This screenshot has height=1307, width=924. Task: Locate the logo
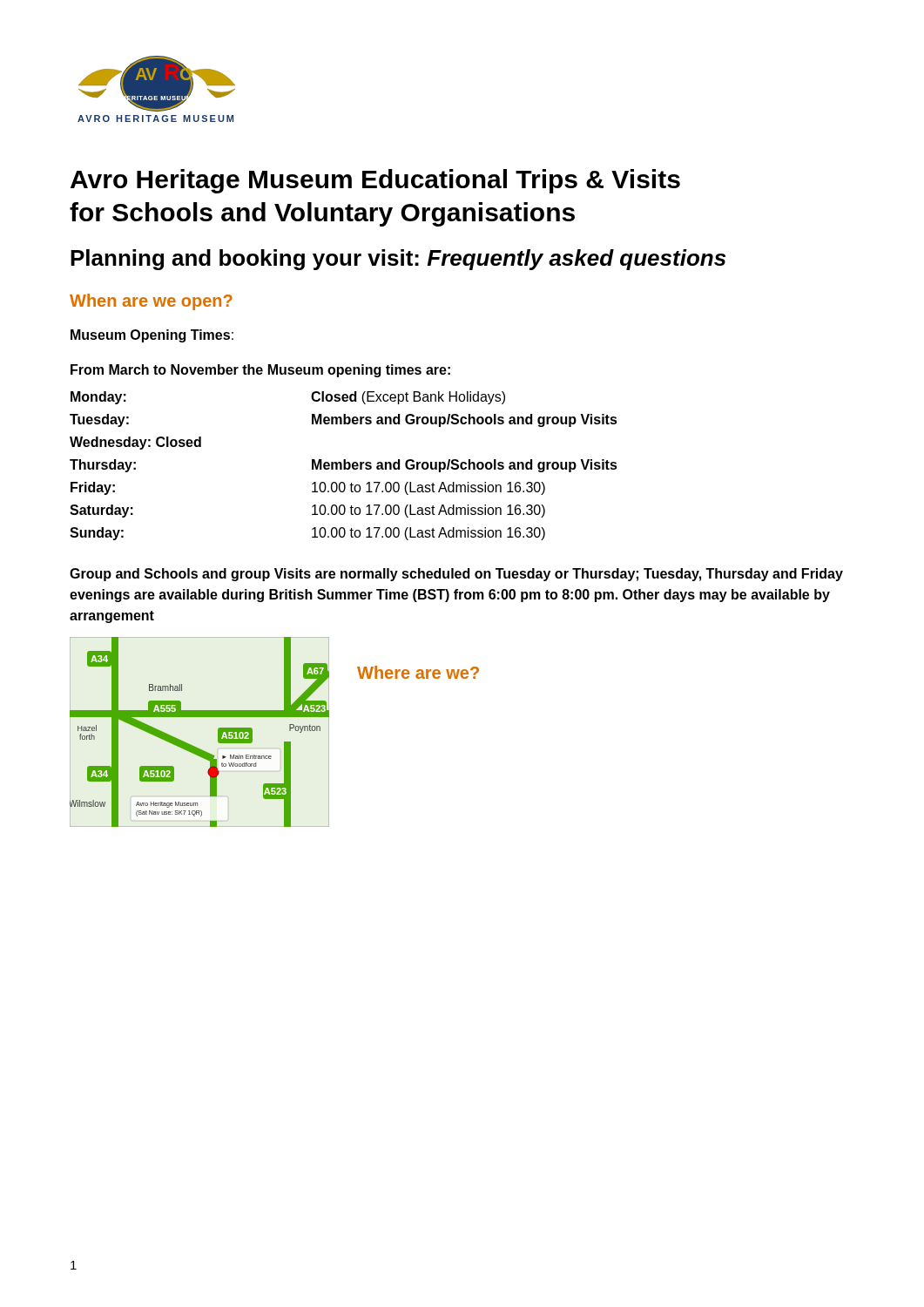coord(157,94)
